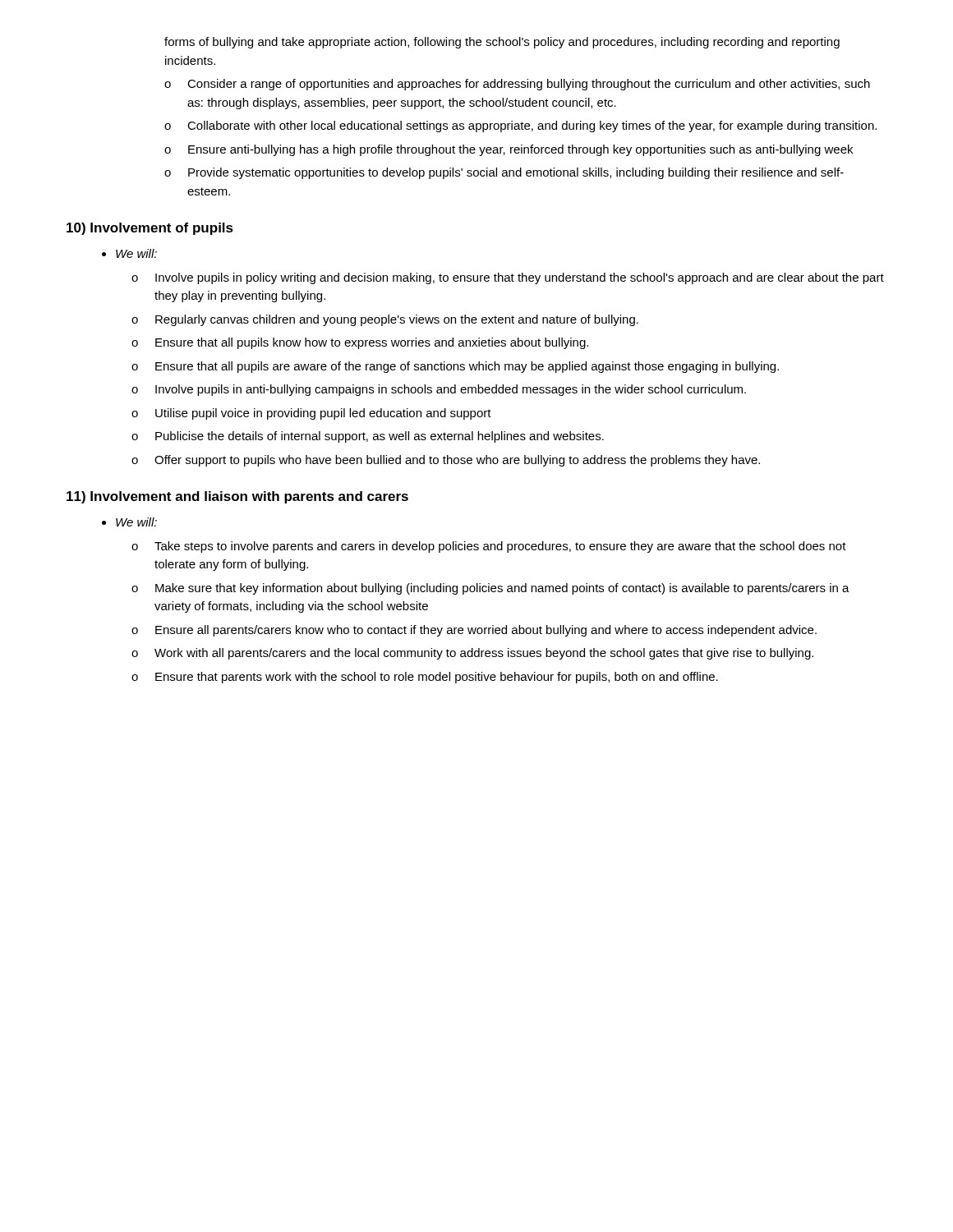Image resolution: width=953 pixels, height=1232 pixels.
Task: Click the section header that begins "11) Involvement and liaison"
Action: point(237,496)
